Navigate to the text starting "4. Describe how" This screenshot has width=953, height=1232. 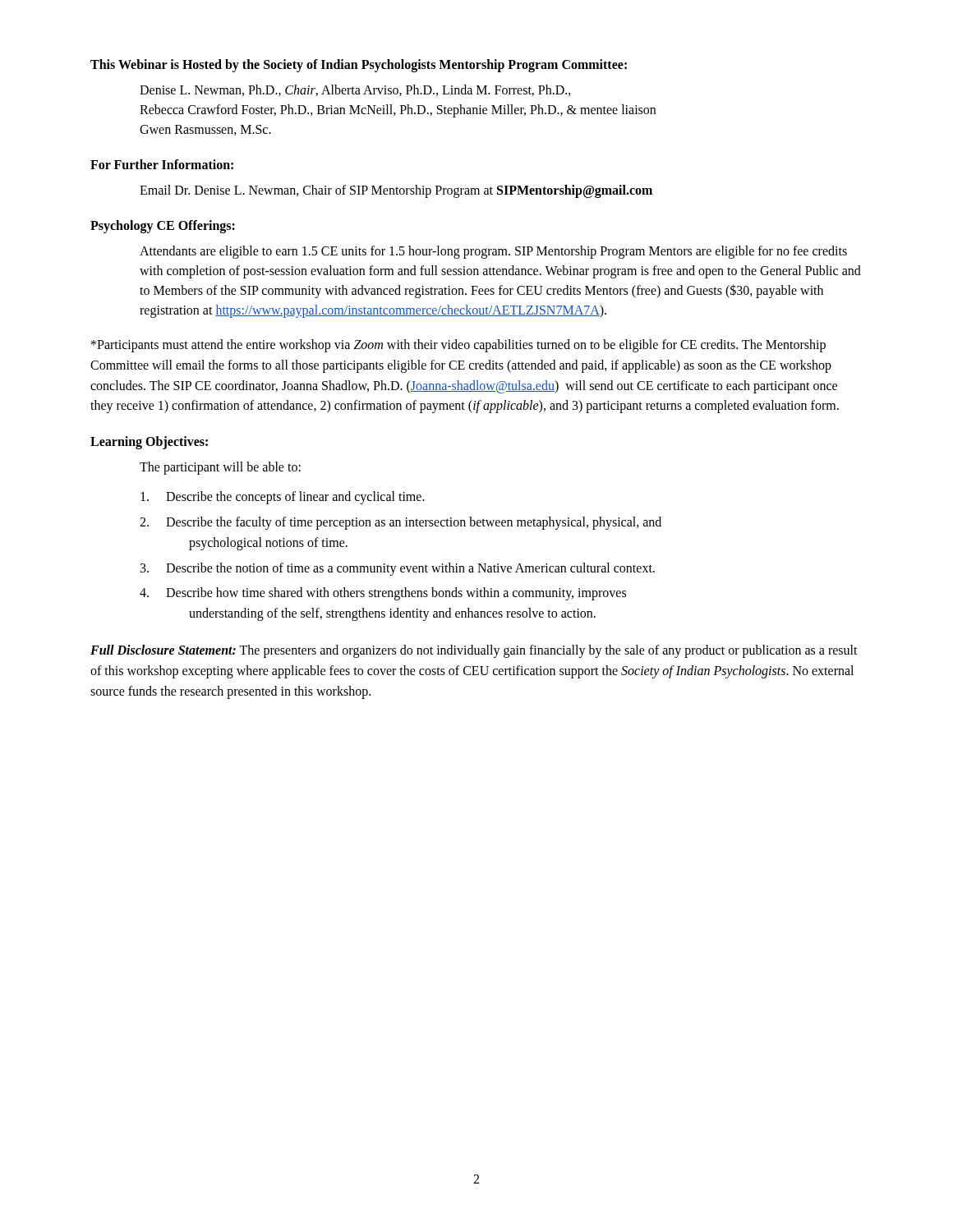pos(383,604)
